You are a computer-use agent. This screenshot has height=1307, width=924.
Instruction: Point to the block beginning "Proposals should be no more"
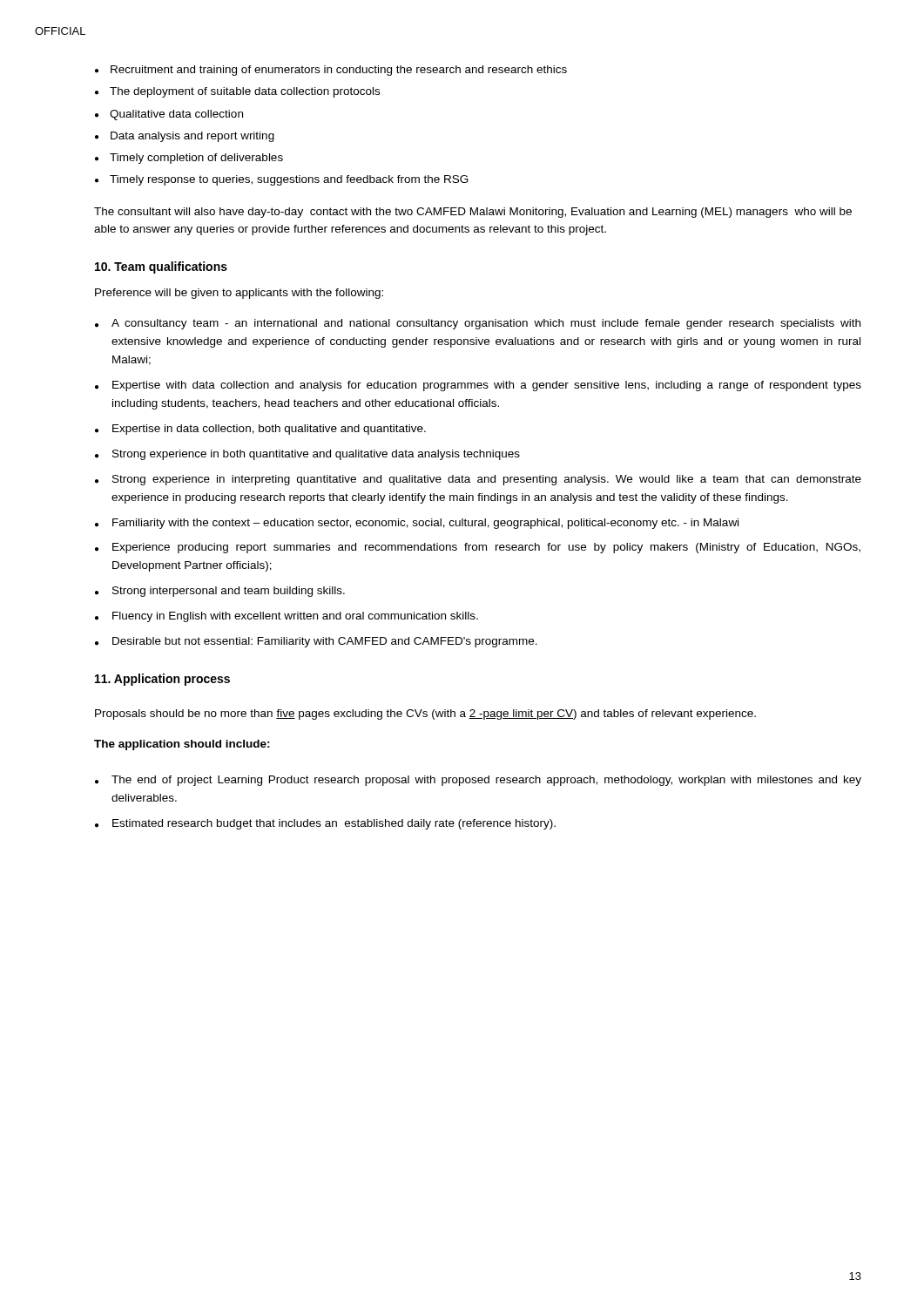[x=425, y=713]
